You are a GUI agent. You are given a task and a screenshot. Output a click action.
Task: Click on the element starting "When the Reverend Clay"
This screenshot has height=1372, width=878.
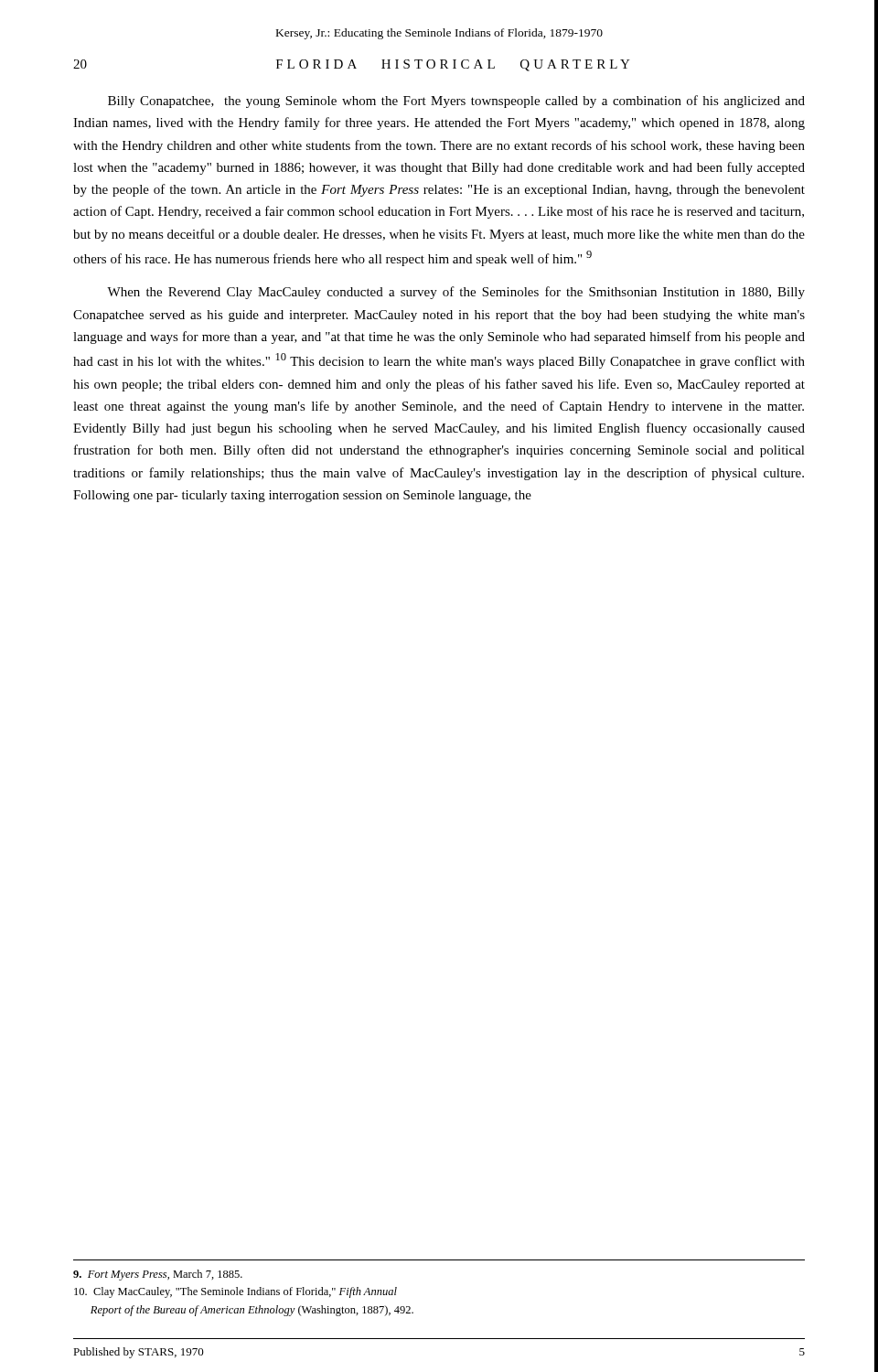click(439, 393)
